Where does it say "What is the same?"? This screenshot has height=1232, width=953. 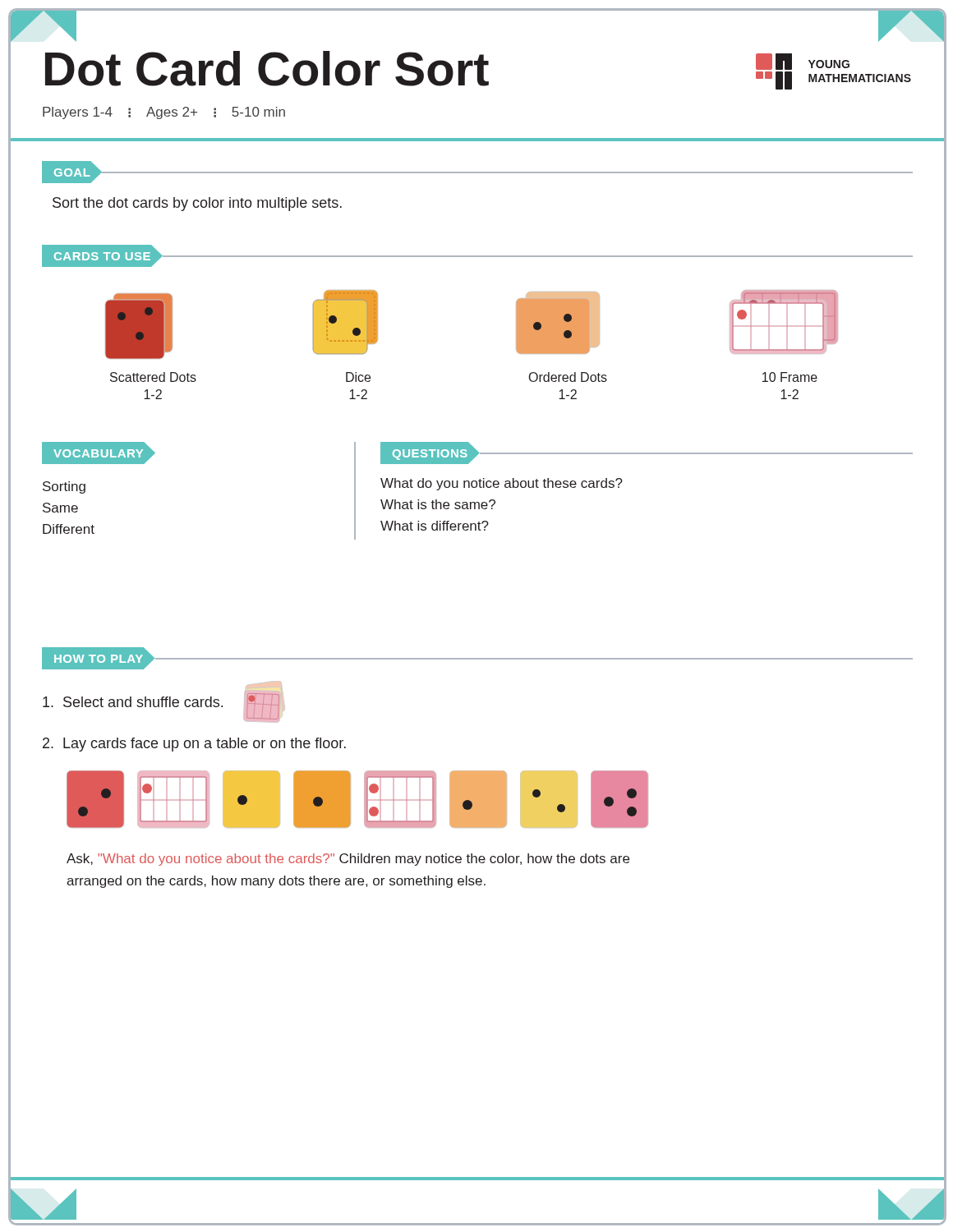438,505
